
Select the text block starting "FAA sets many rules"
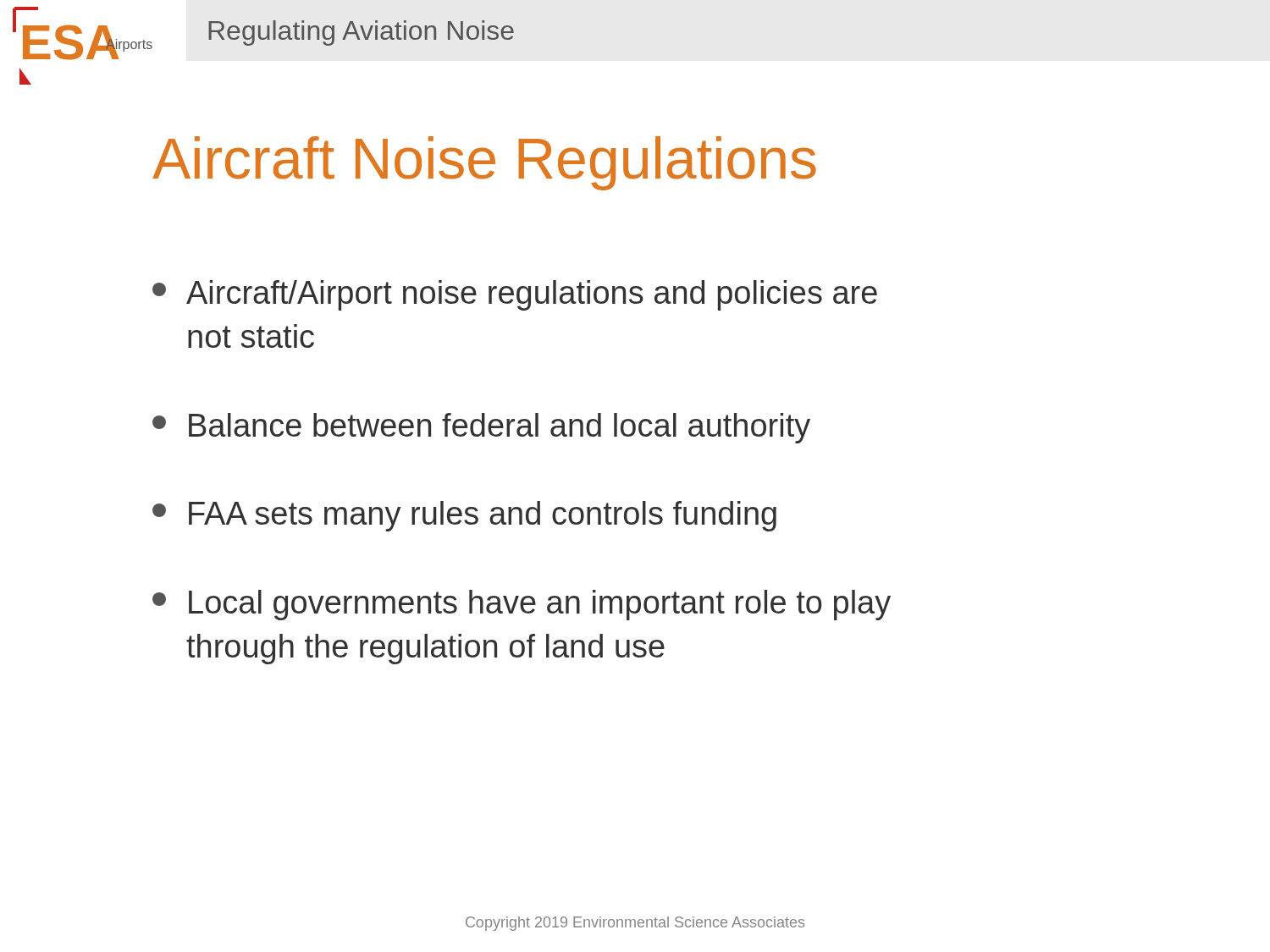(x=465, y=514)
